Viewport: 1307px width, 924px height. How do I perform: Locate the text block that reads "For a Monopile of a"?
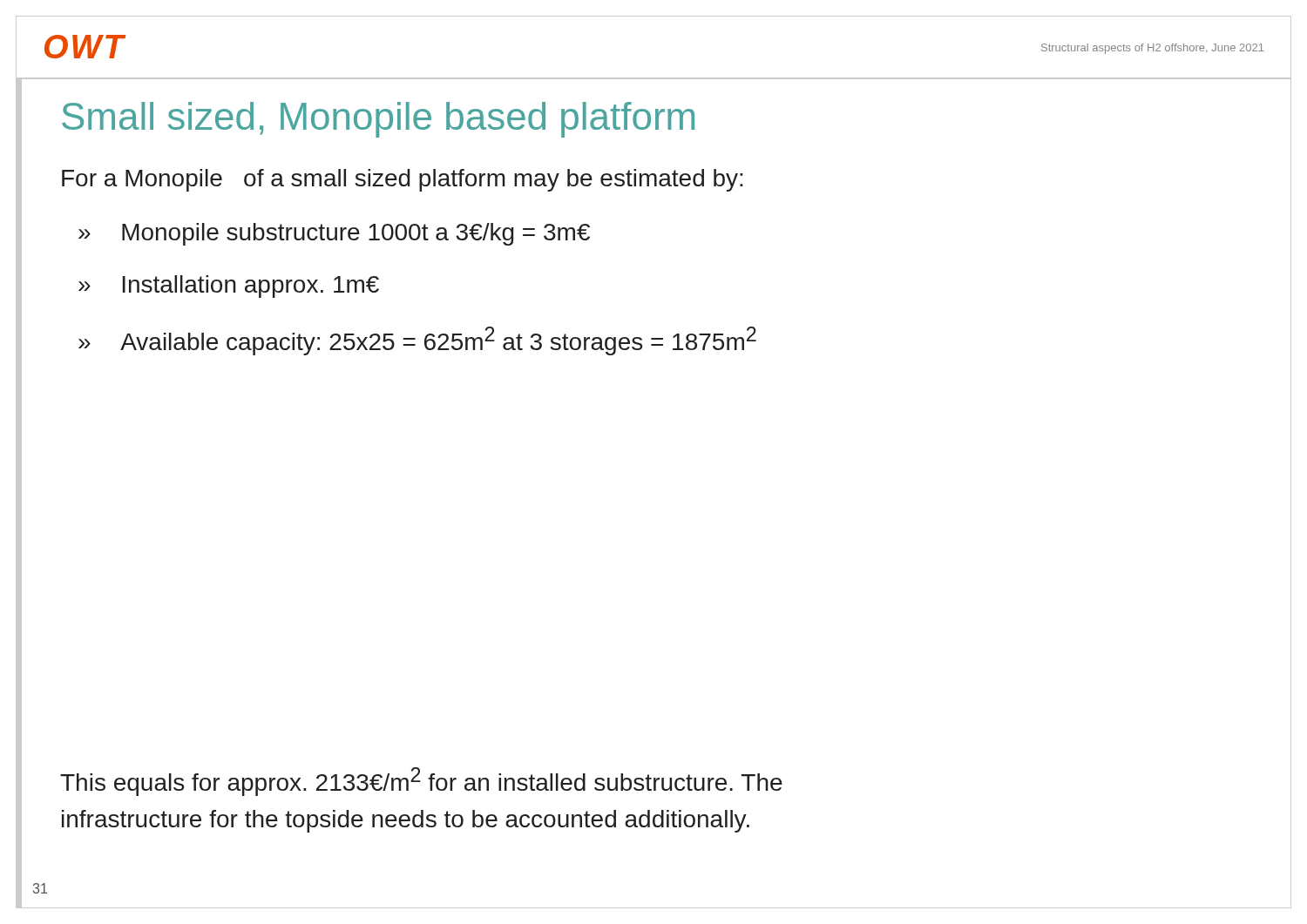click(x=658, y=179)
